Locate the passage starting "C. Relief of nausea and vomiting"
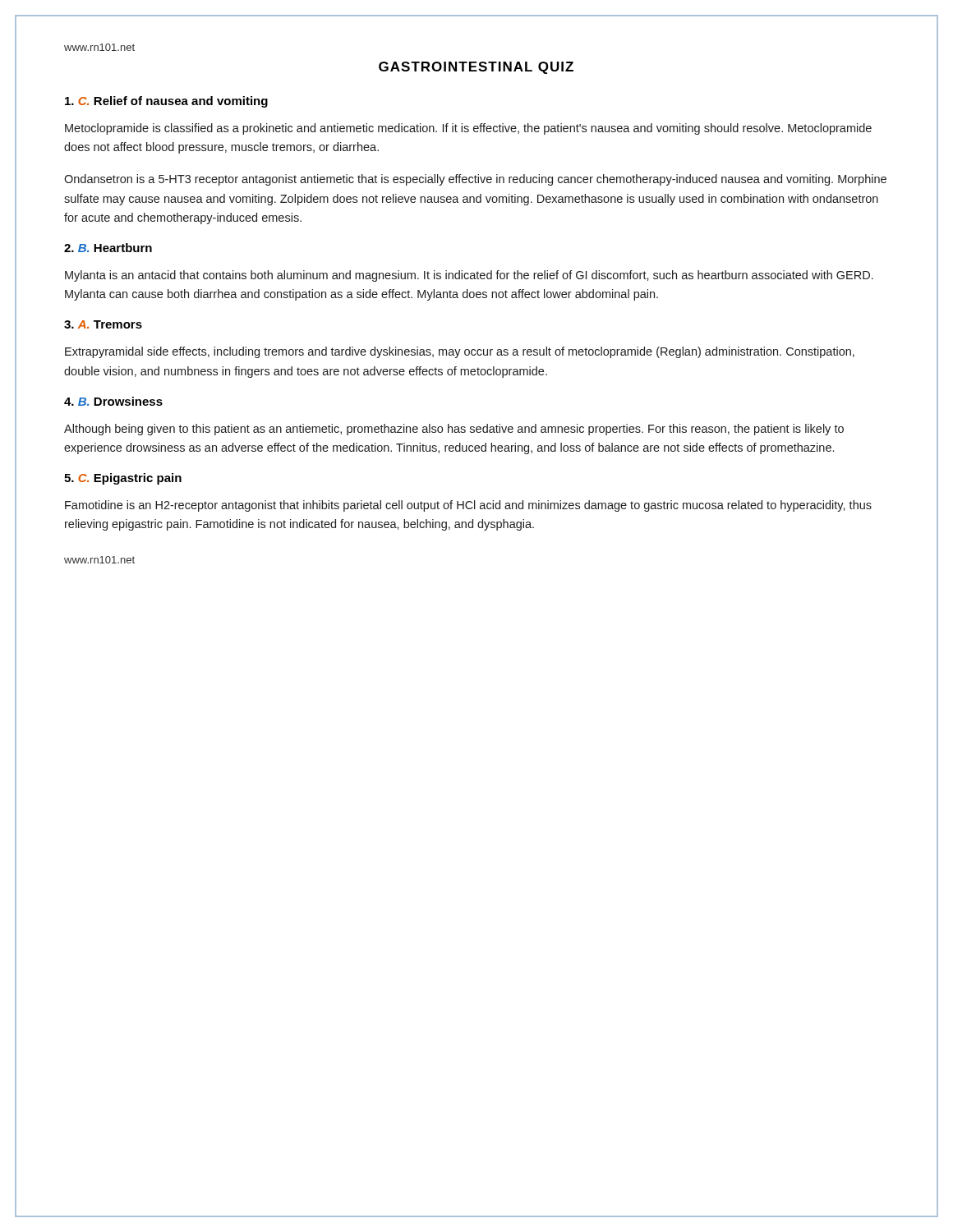Viewport: 953px width, 1232px height. pos(166,102)
